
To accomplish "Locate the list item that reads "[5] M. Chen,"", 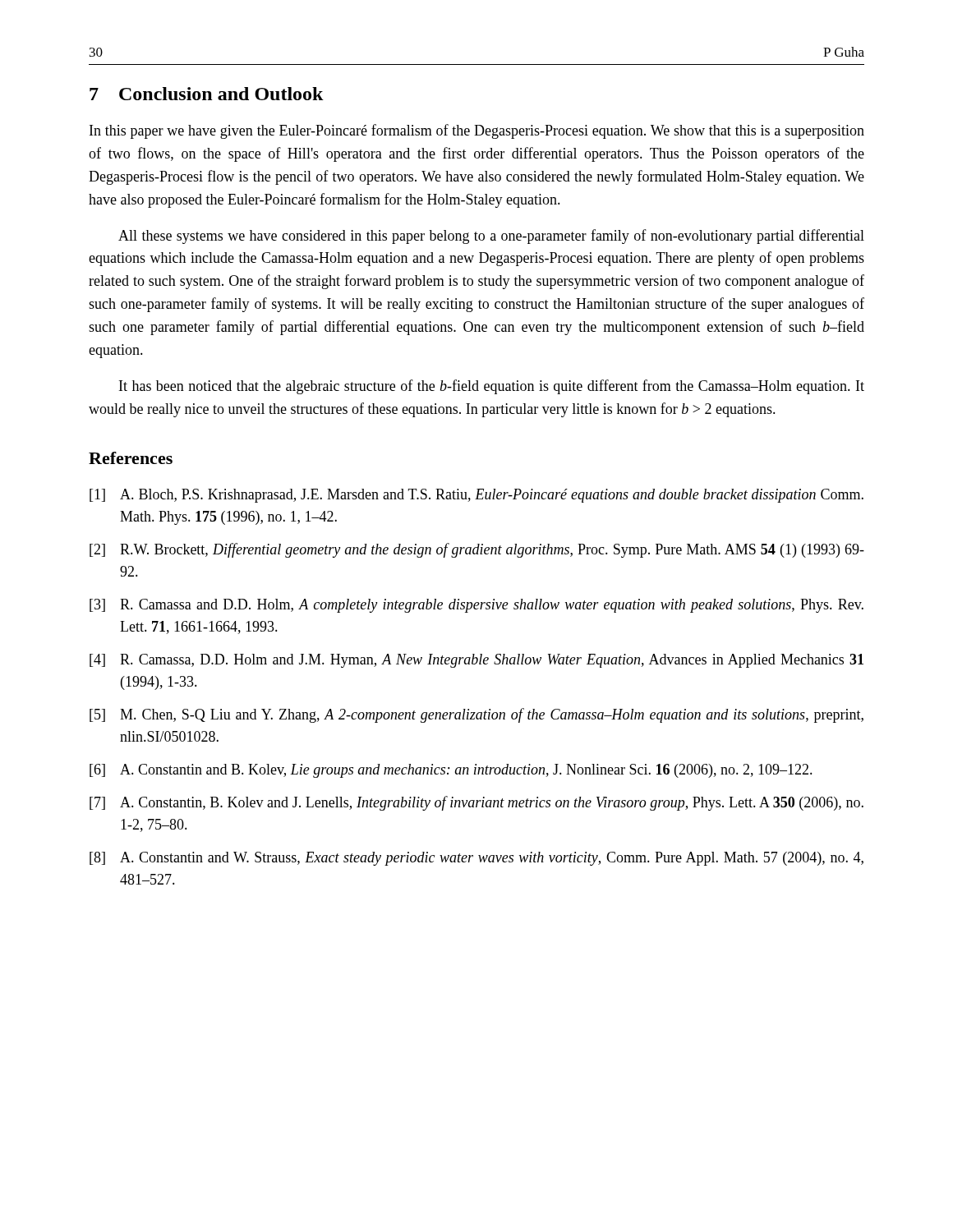I will tap(476, 726).
